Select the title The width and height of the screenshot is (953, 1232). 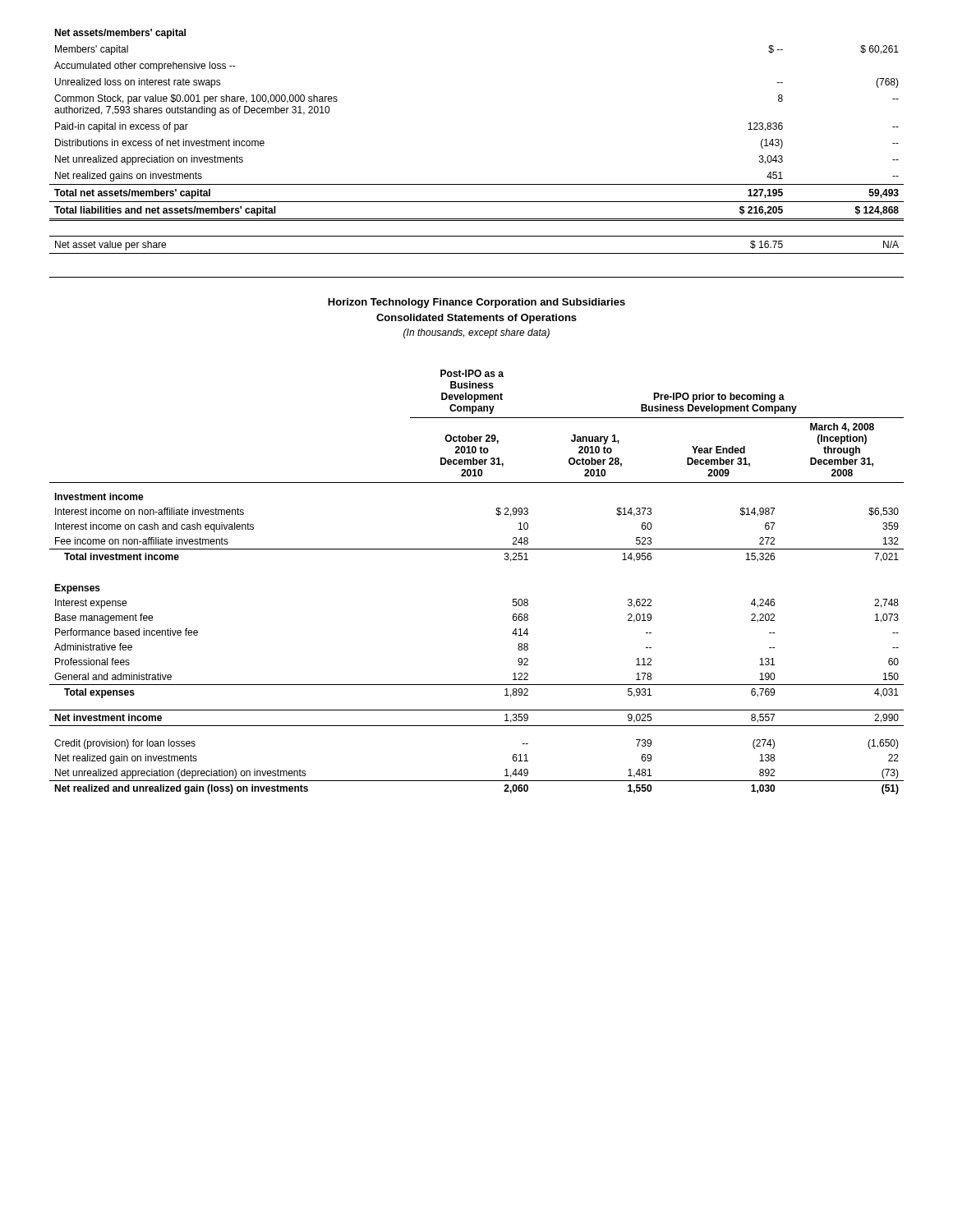pos(476,302)
